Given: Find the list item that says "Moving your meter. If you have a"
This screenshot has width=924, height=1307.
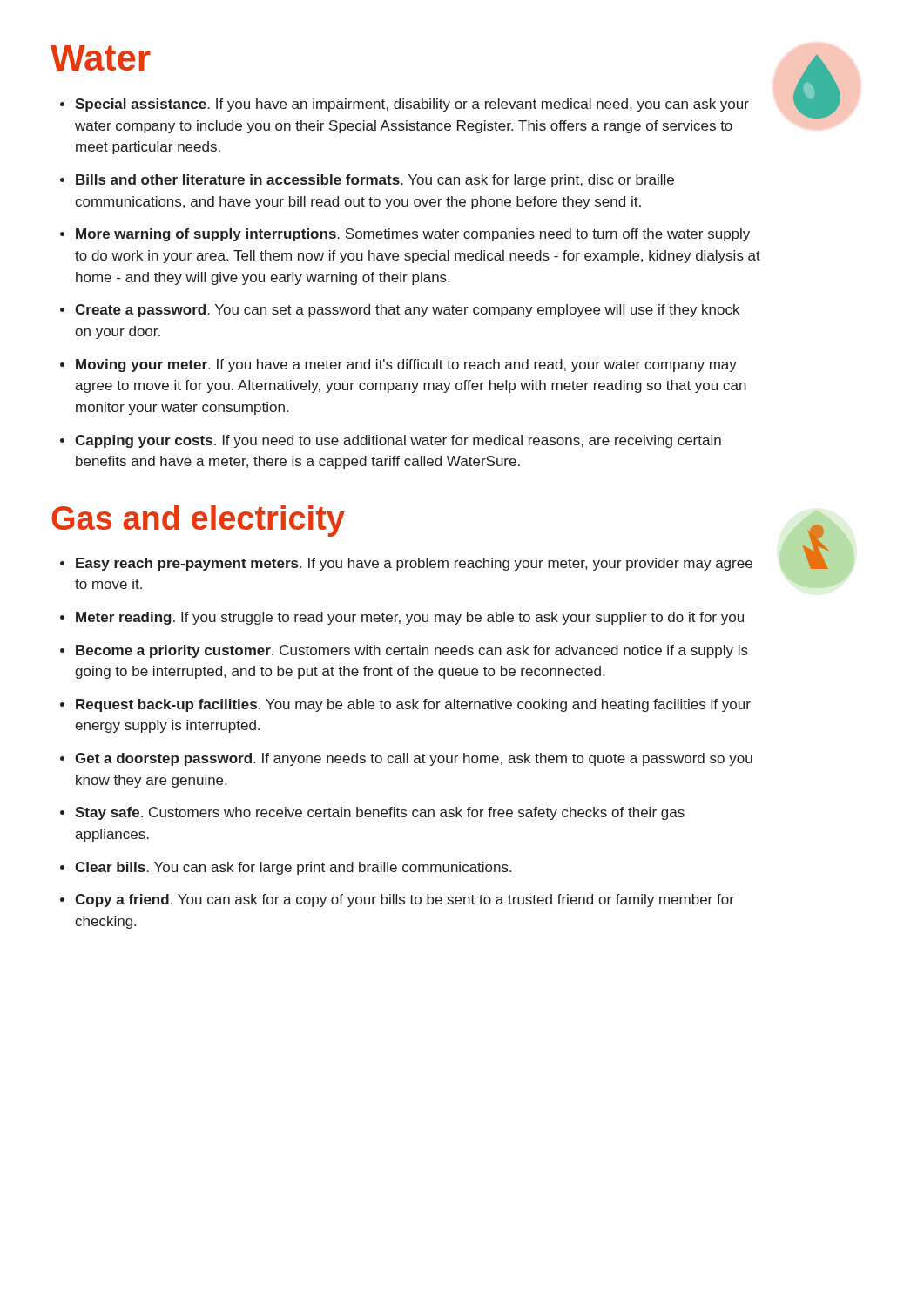Looking at the screenshot, I should point(418,386).
